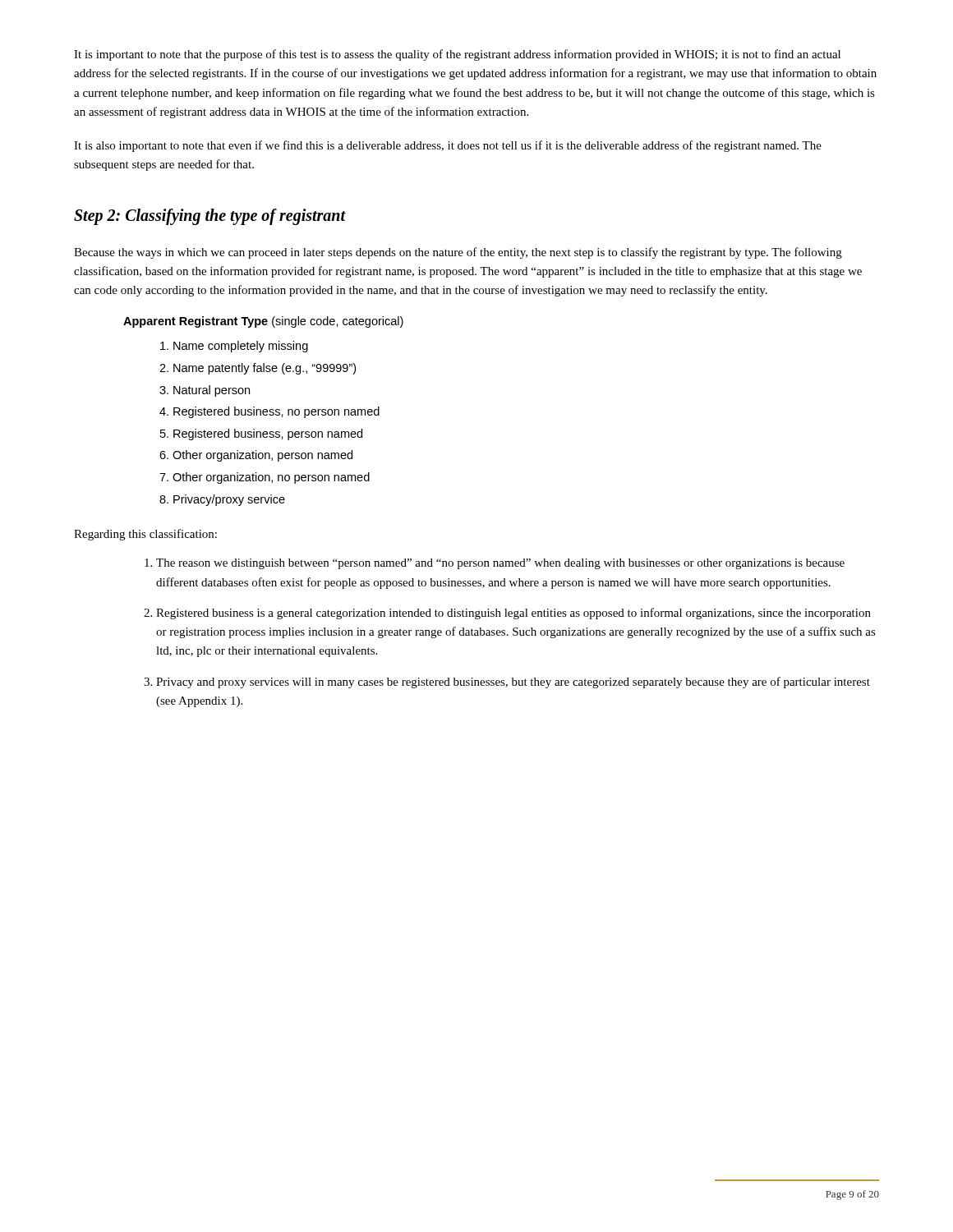
Task: Navigate to the element starting "Natural person"
Action: (212, 391)
